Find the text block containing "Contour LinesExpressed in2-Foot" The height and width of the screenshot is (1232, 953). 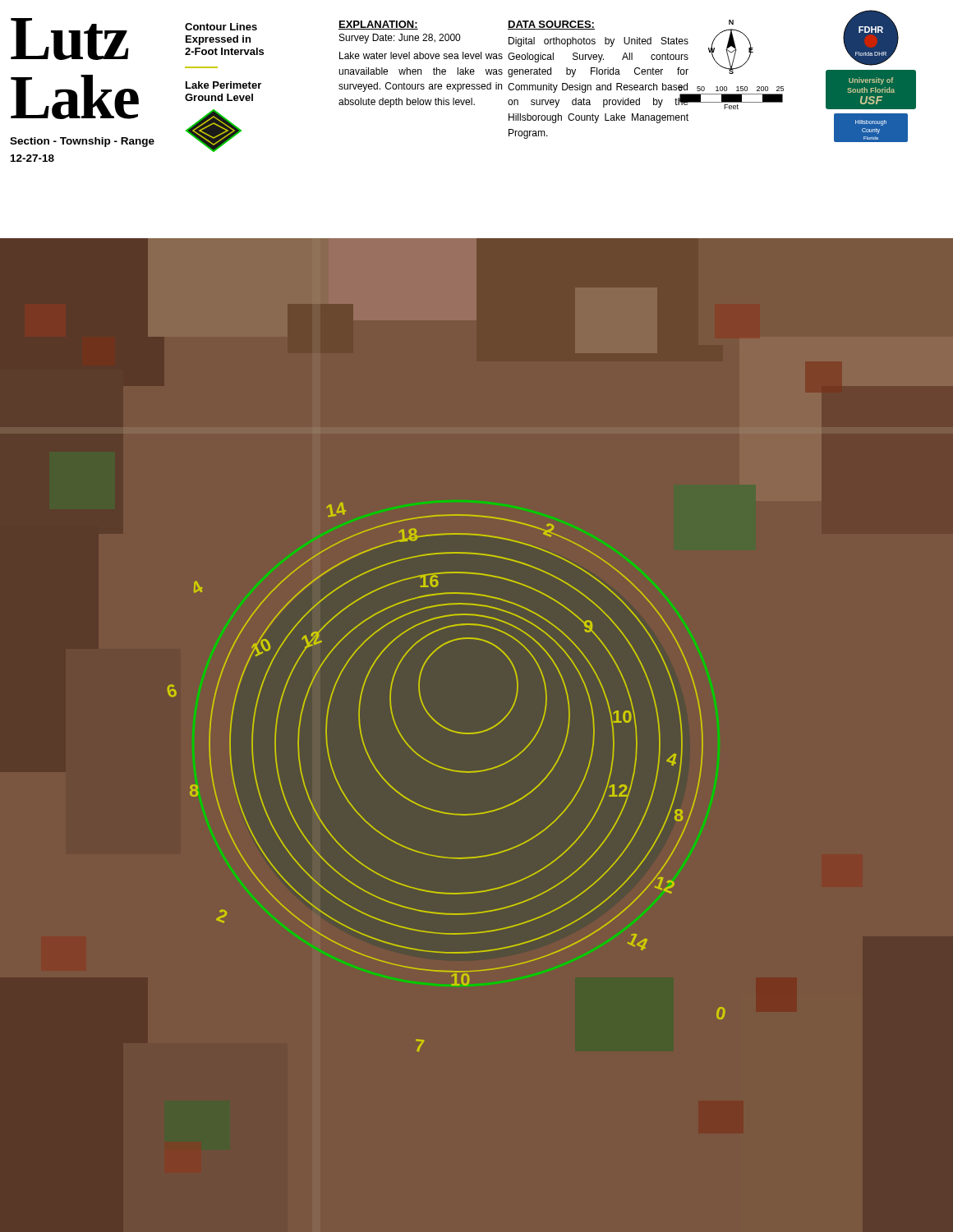pyautogui.click(x=257, y=89)
